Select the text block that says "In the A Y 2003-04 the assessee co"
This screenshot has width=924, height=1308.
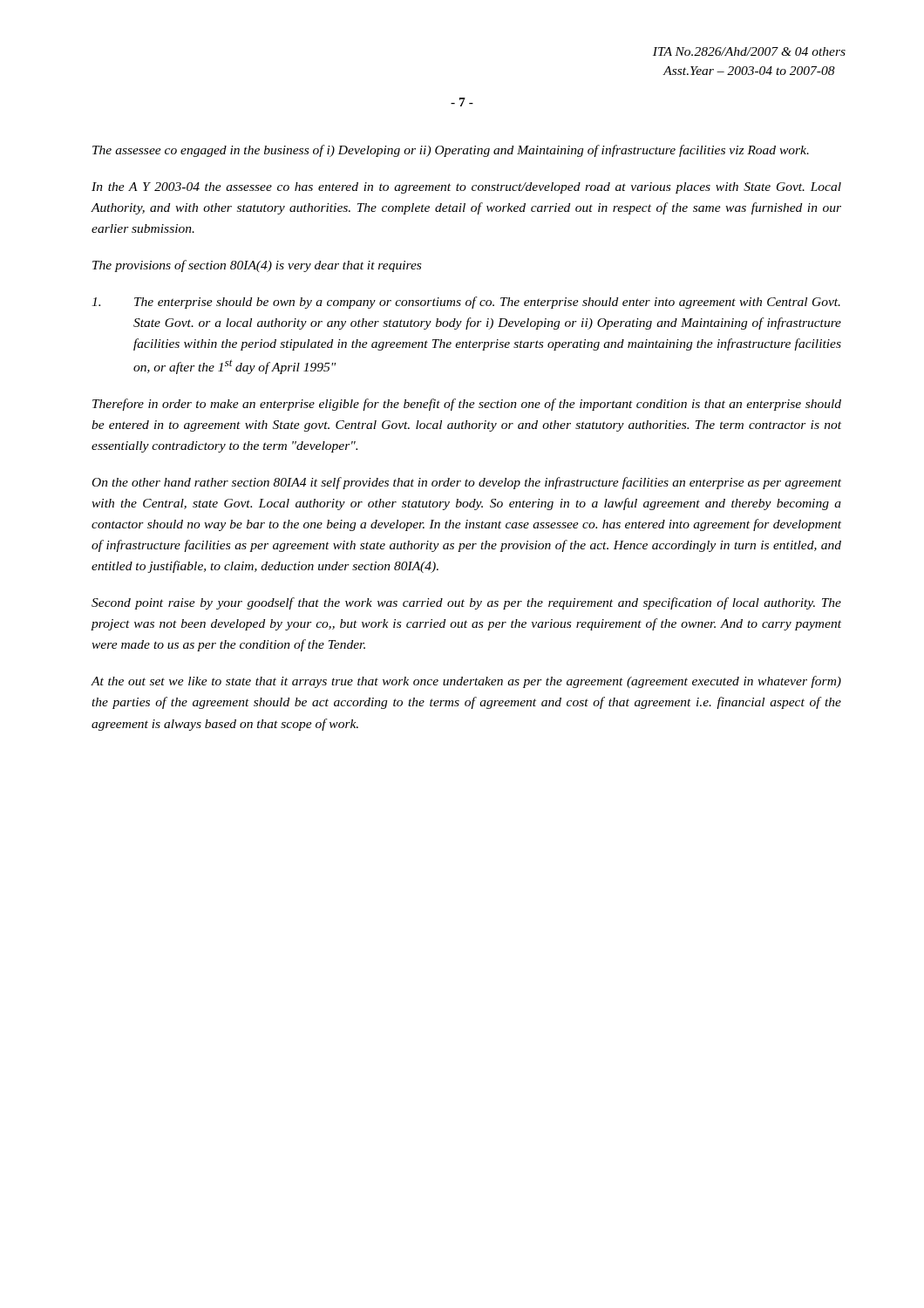[466, 207]
